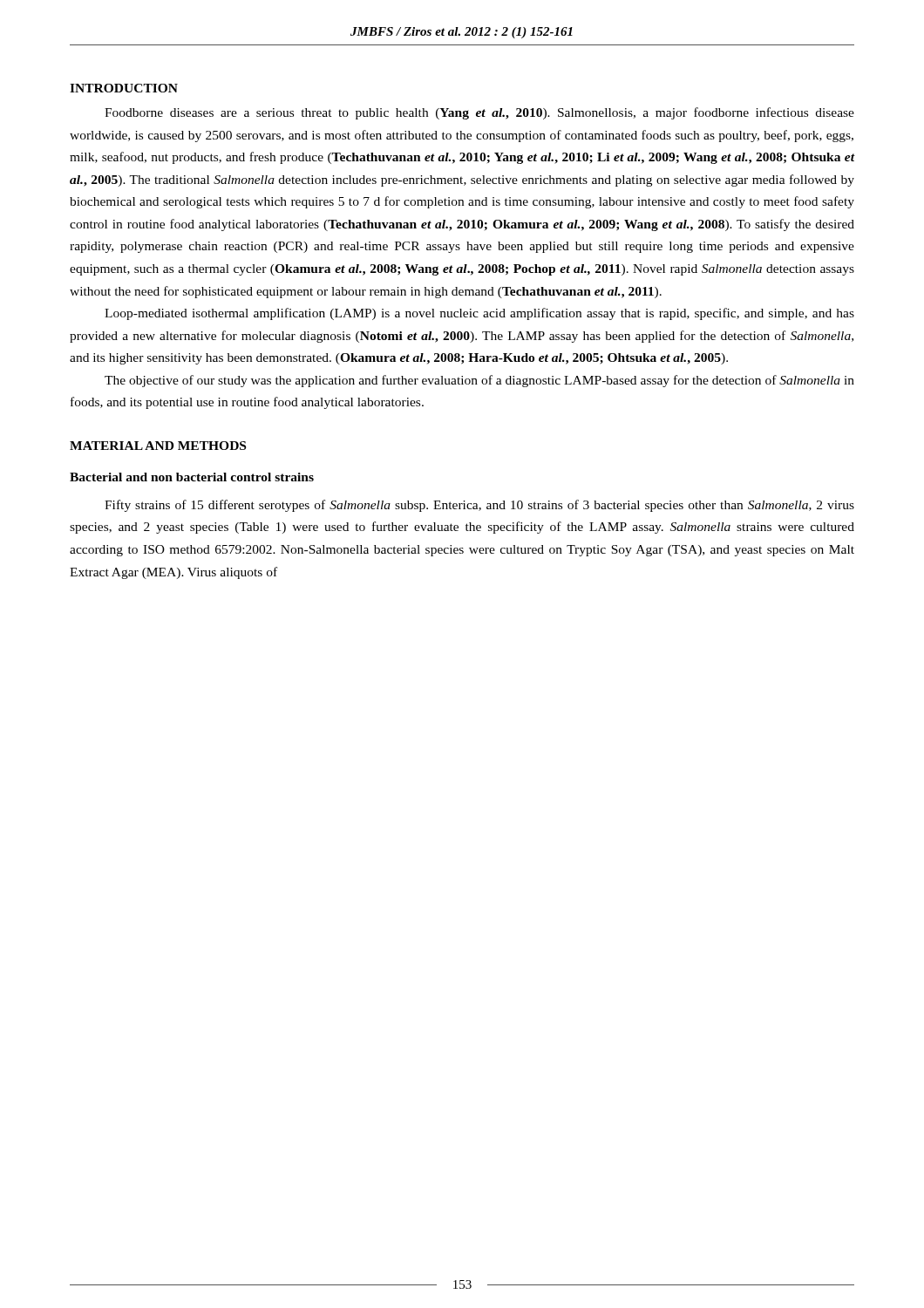The image size is (924, 1308).
Task: Select the element starting "The objective of our study was the"
Action: point(462,391)
